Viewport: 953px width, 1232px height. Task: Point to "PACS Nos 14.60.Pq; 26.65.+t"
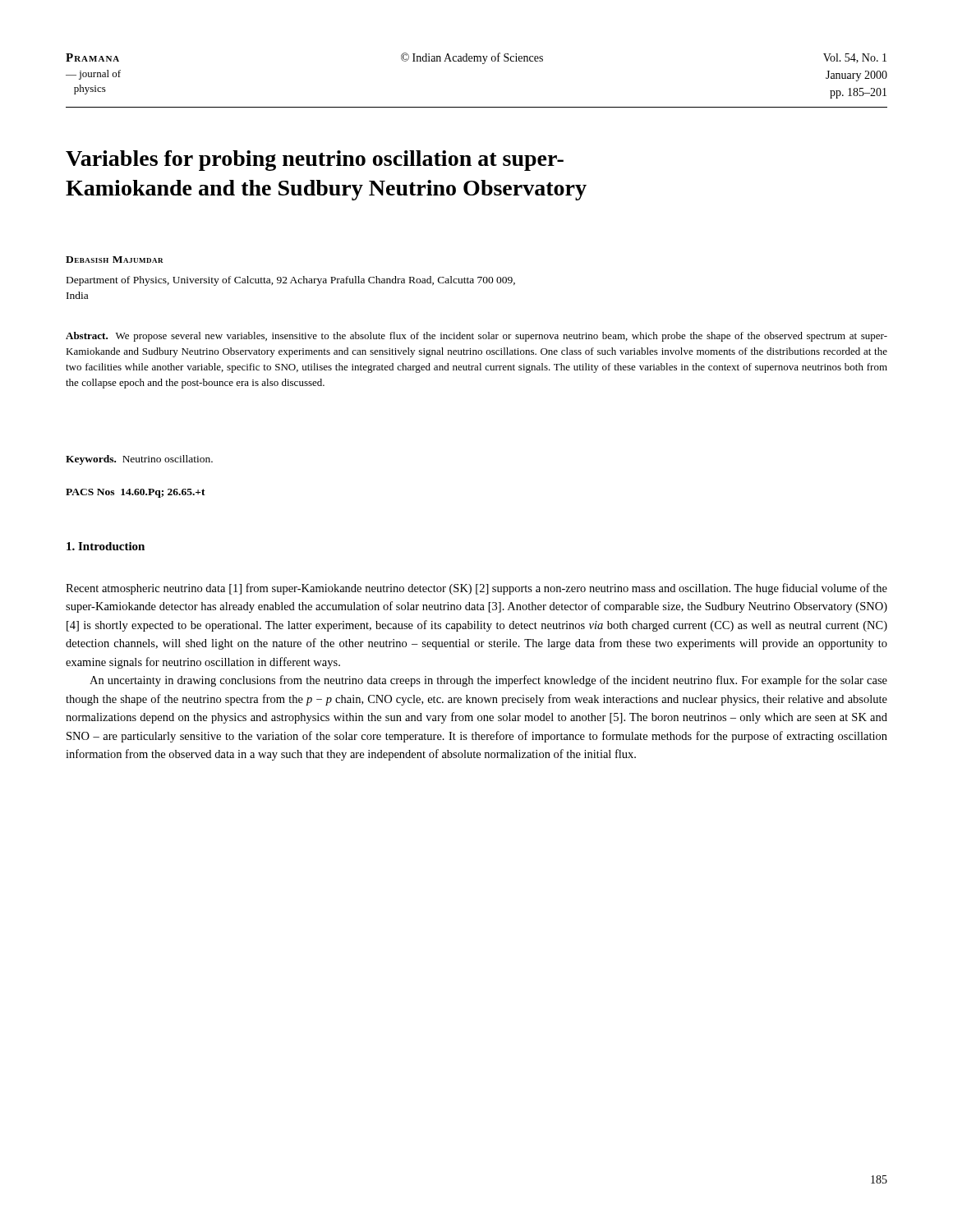[136, 493]
